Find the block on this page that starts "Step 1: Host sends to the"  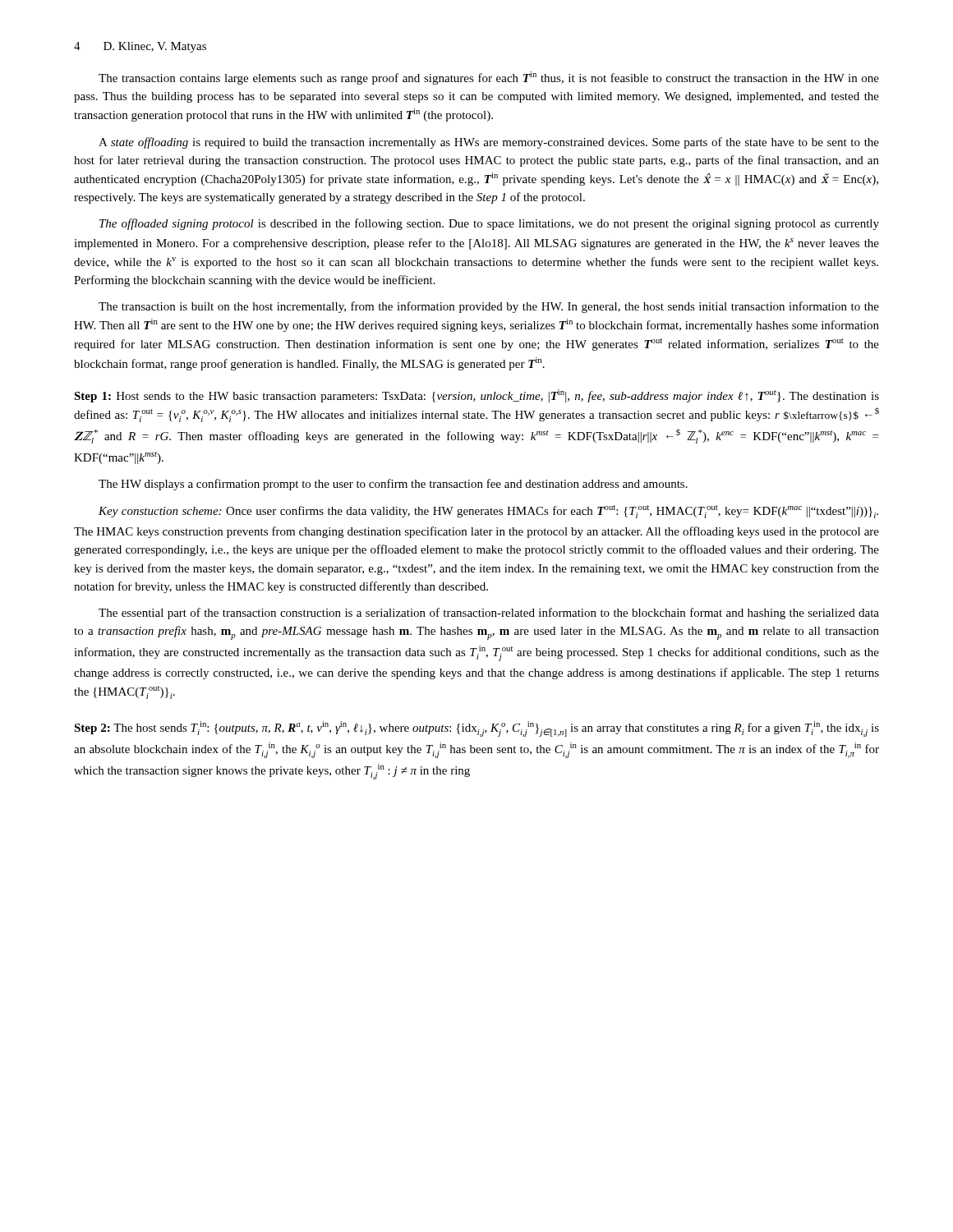click(x=476, y=426)
